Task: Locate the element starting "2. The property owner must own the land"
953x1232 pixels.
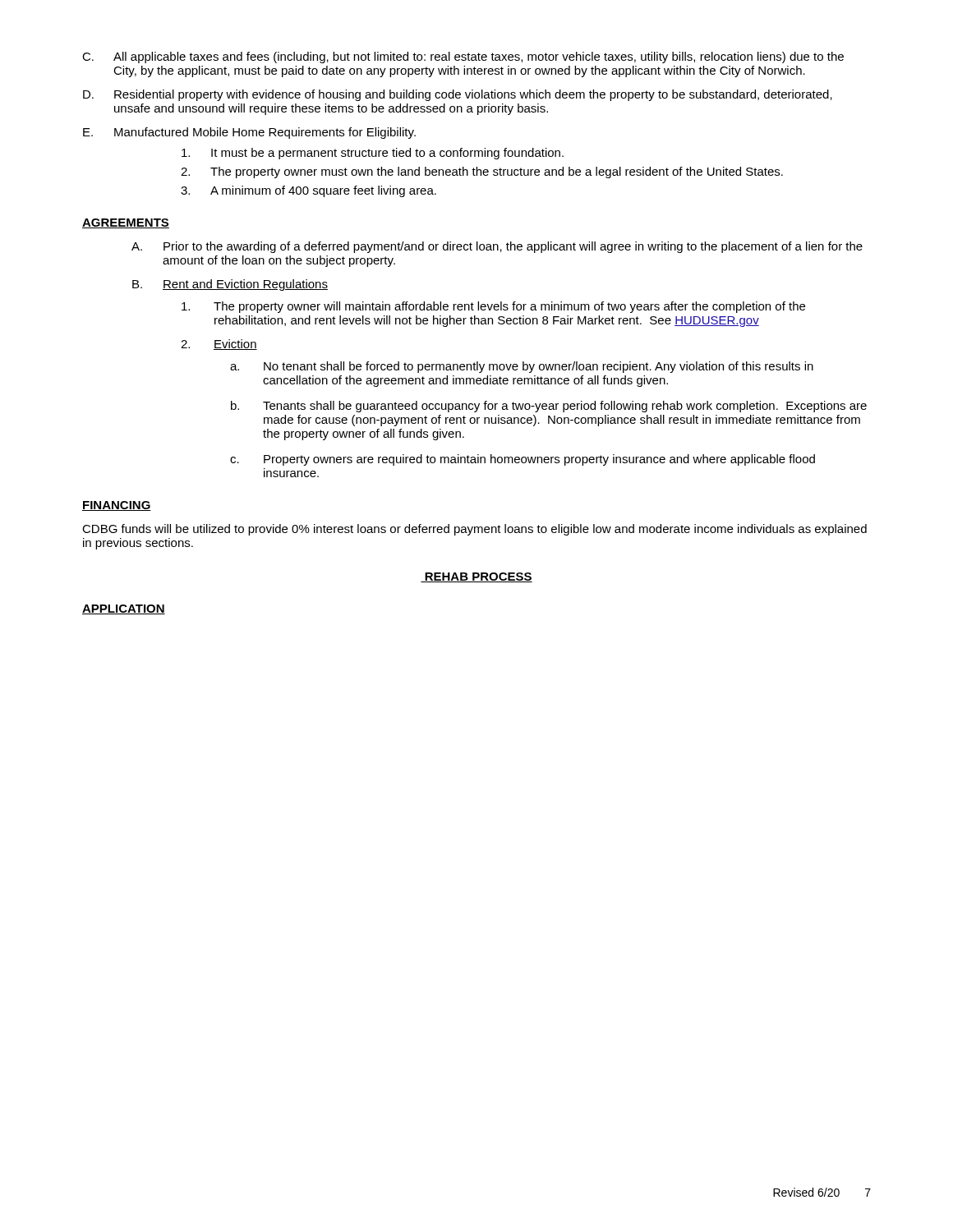Action: (526, 171)
